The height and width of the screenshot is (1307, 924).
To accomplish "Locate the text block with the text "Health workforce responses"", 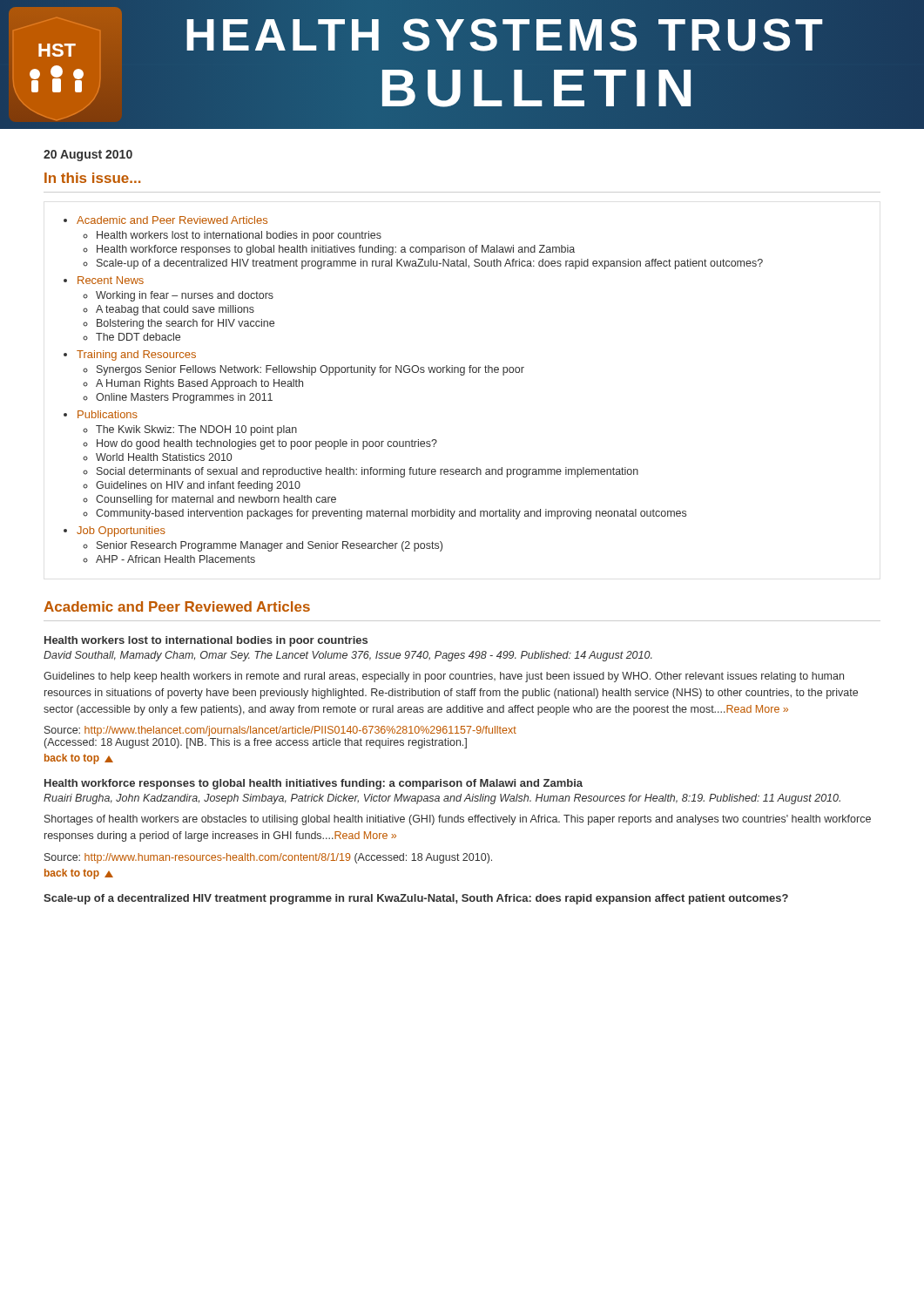I will [462, 820].
